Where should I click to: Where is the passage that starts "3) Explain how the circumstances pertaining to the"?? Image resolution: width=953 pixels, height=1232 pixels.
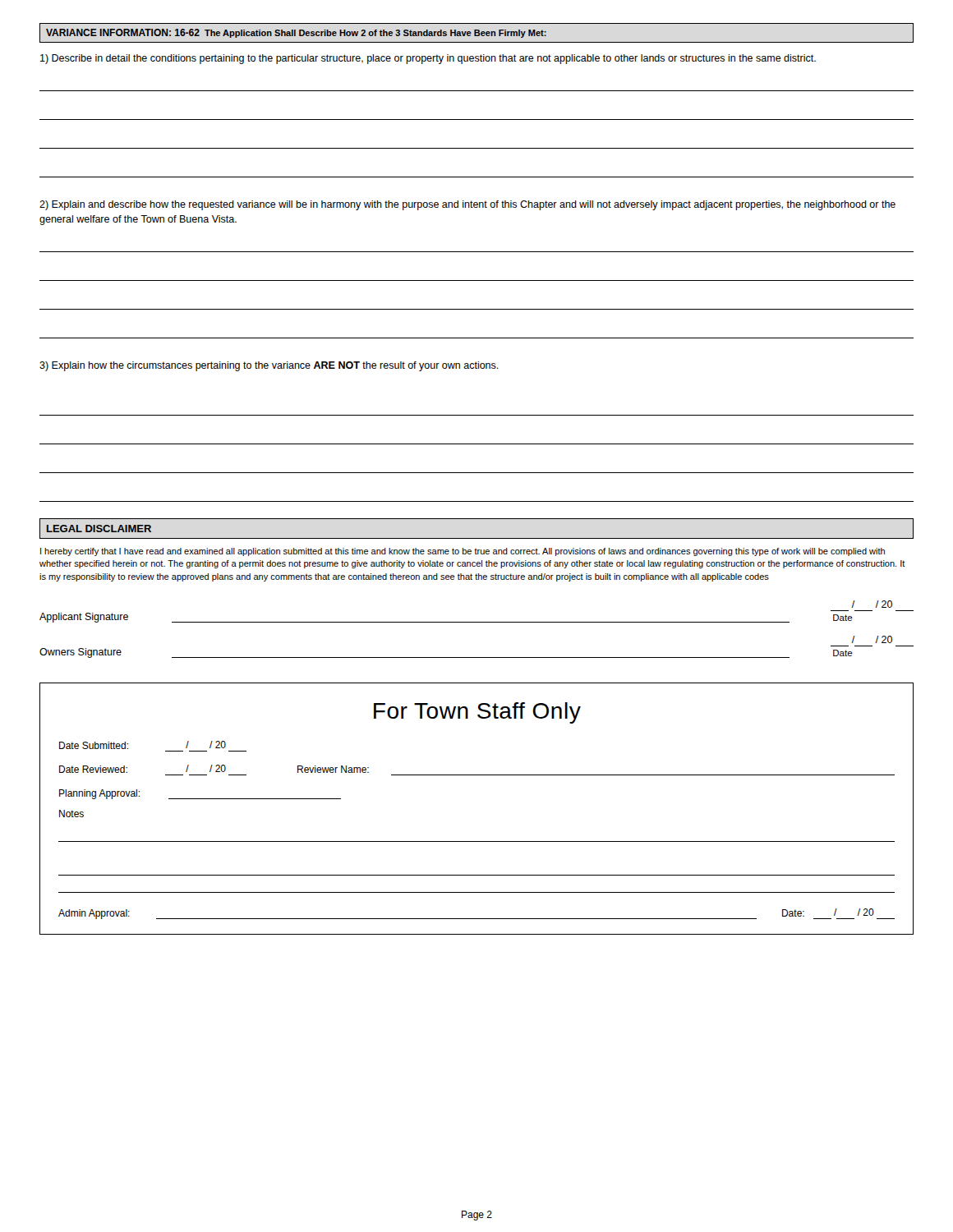[x=269, y=366]
